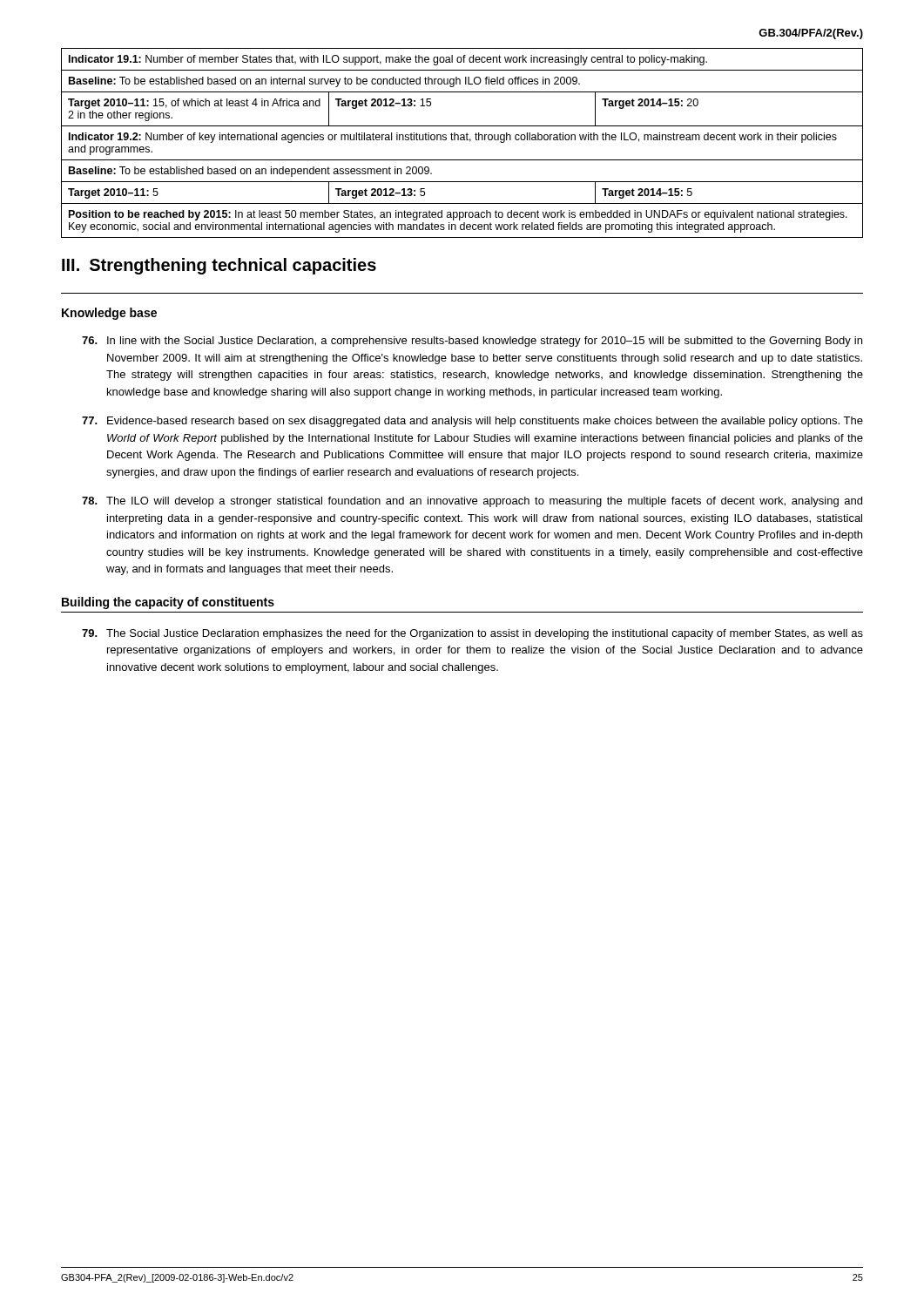
Task: Locate the section header containing "III.Strengthening technical capacities"
Action: [x=219, y=265]
